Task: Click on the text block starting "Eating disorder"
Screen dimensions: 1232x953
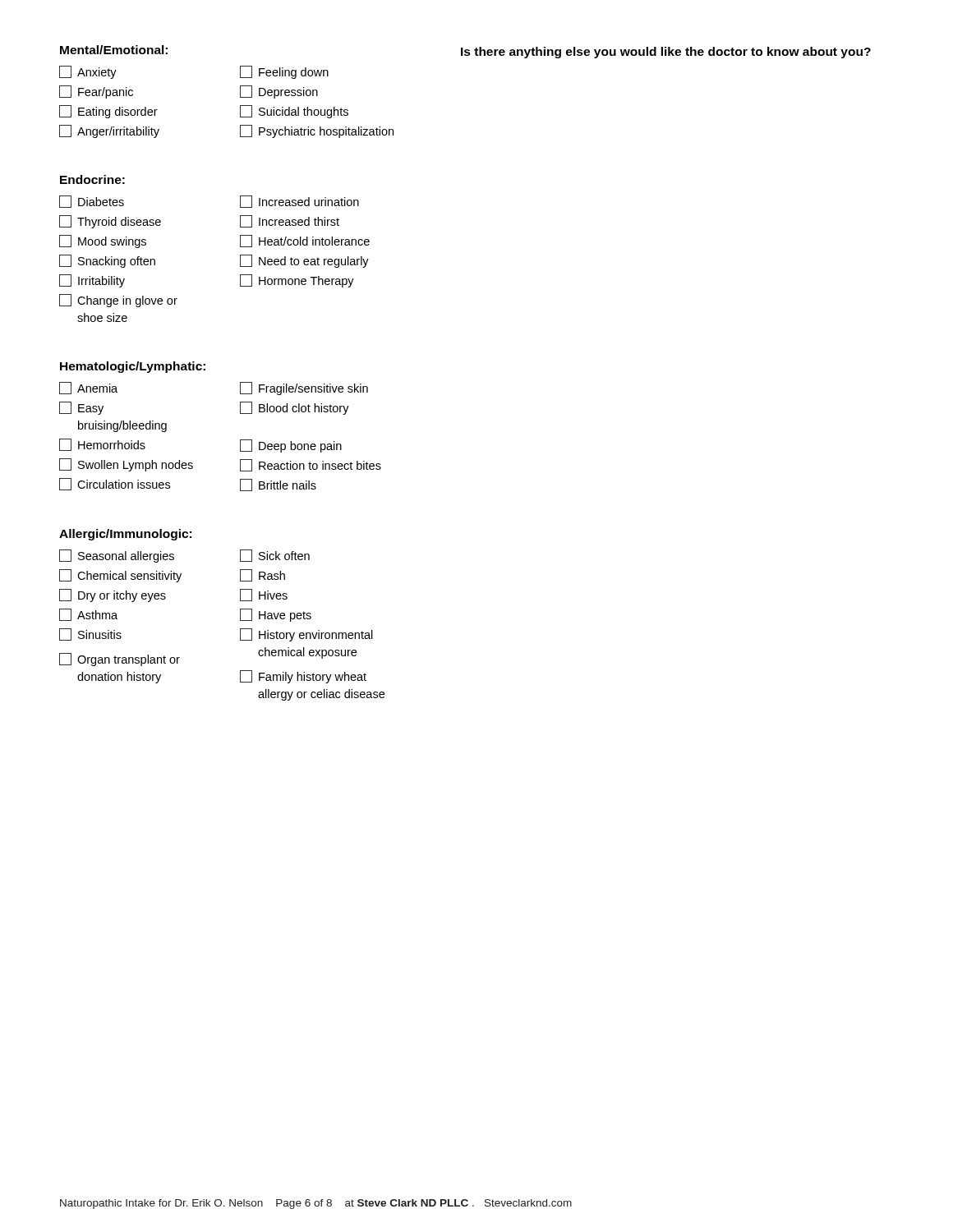Action: click(x=108, y=112)
